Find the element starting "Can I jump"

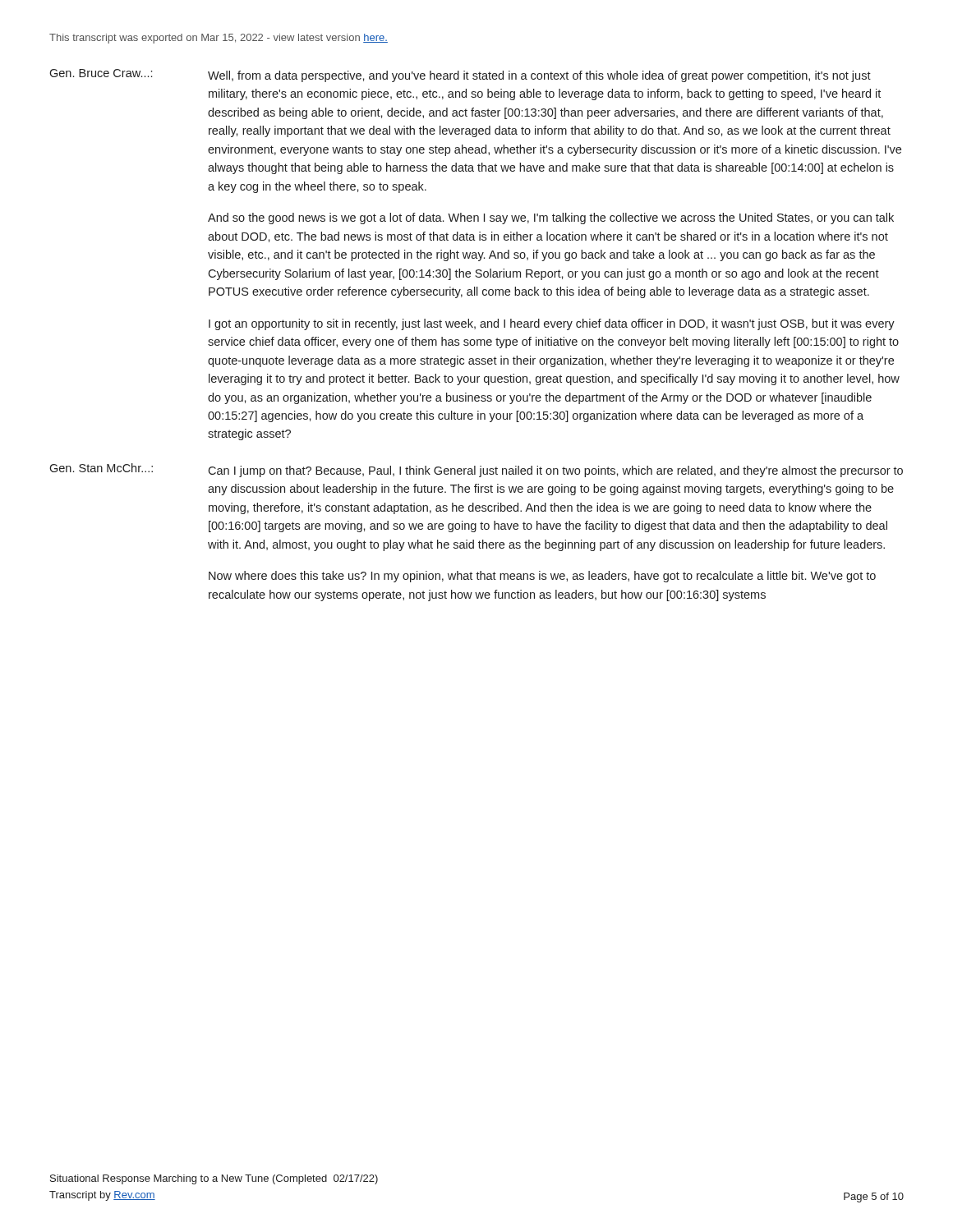tap(556, 533)
